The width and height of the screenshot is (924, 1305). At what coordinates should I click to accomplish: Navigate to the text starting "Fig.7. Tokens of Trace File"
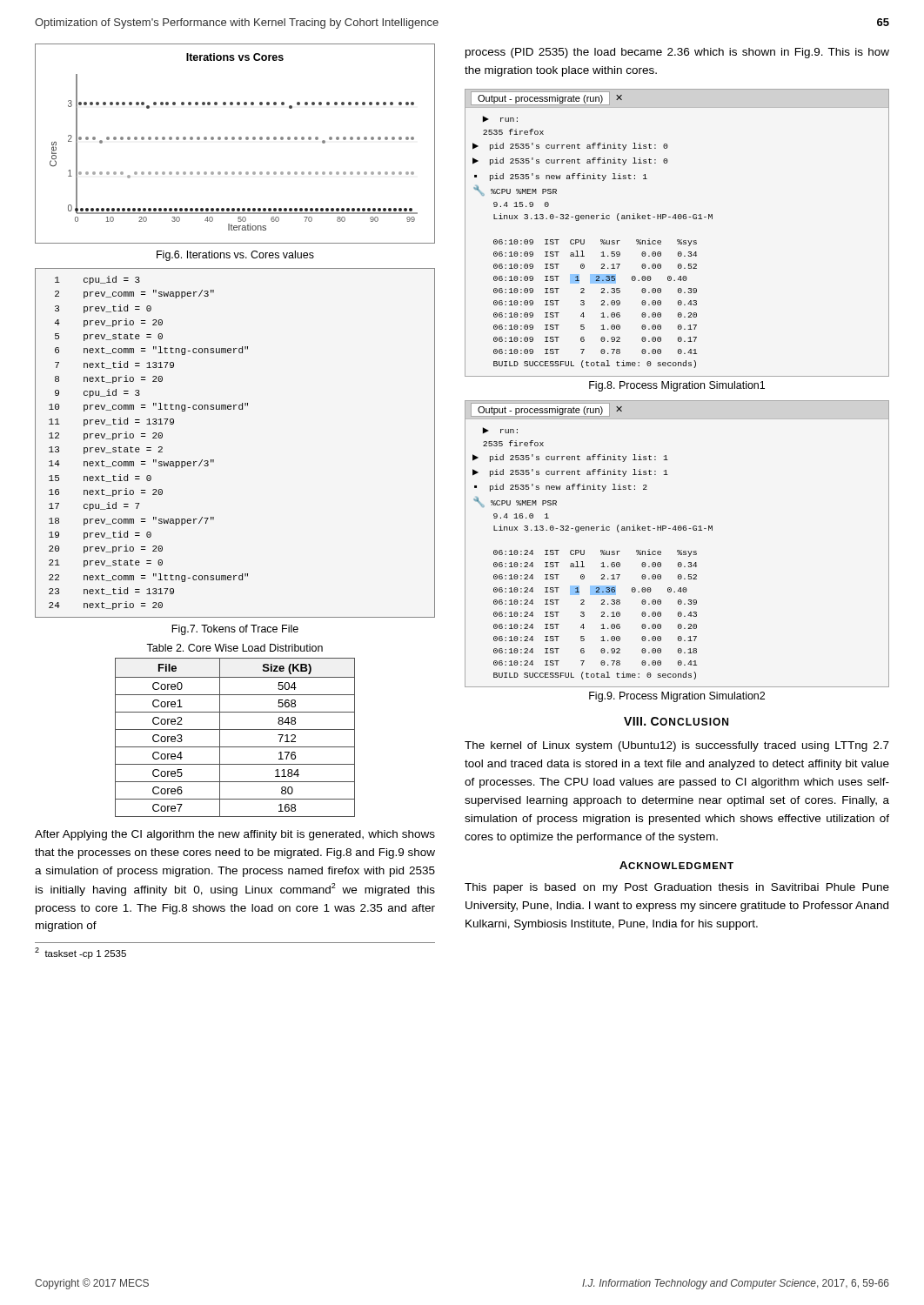tap(235, 629)
